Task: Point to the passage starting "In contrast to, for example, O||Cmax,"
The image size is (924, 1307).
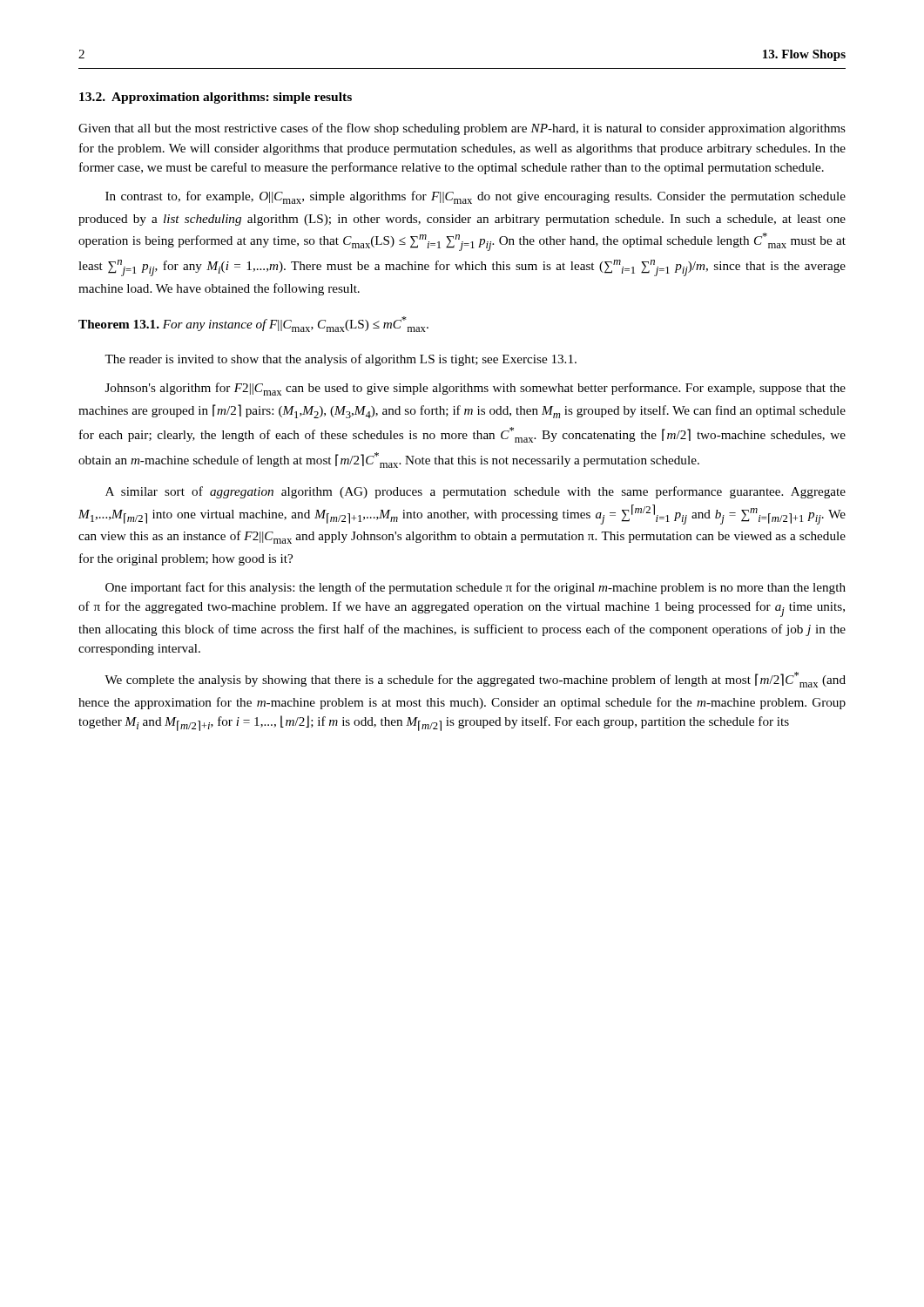Action: [x=462, y=242]
